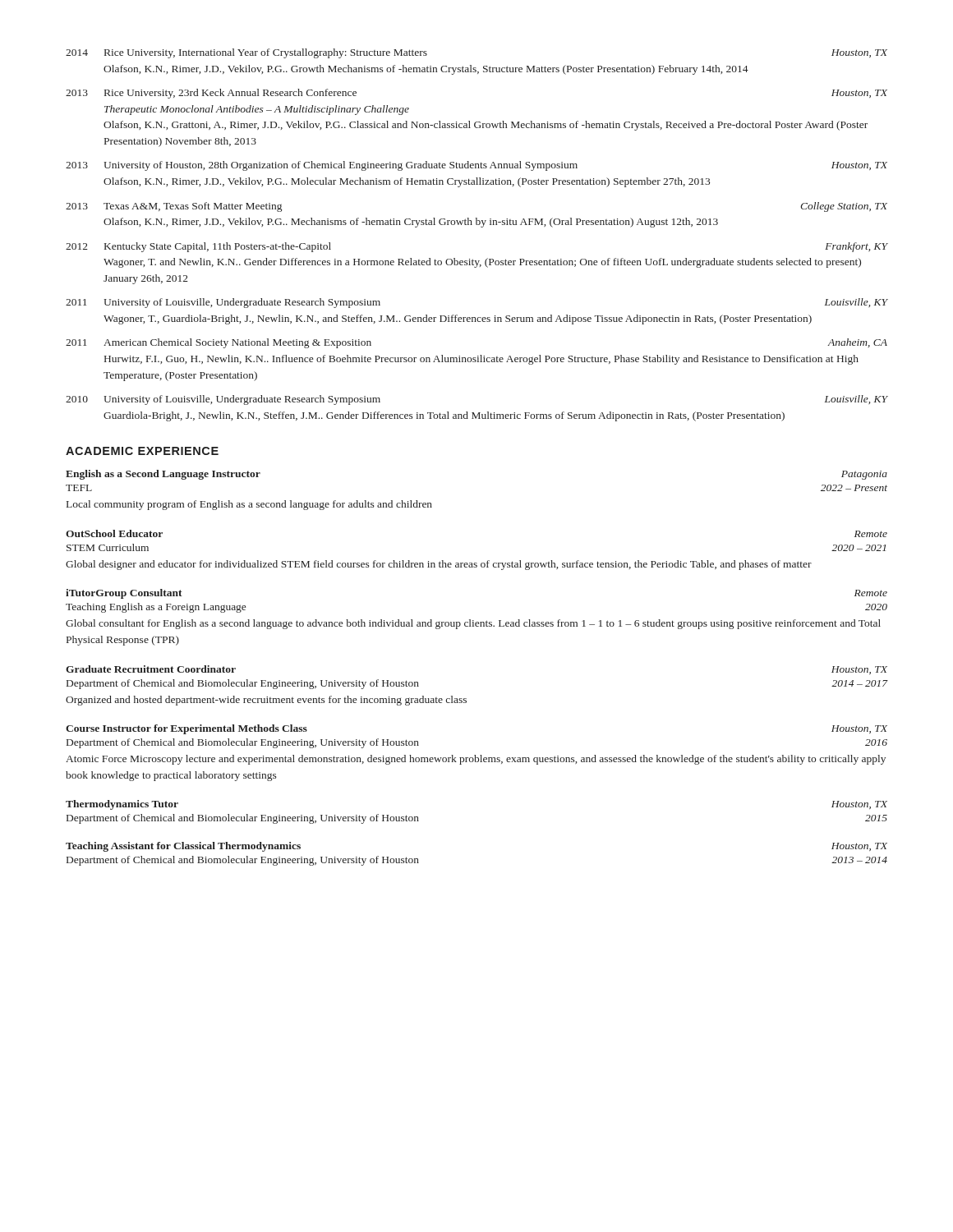Select the block starting "Thermodynamics Tutor Houston, TX Department of Chemical"
The image size is (953, 1232).
point(126,804)
